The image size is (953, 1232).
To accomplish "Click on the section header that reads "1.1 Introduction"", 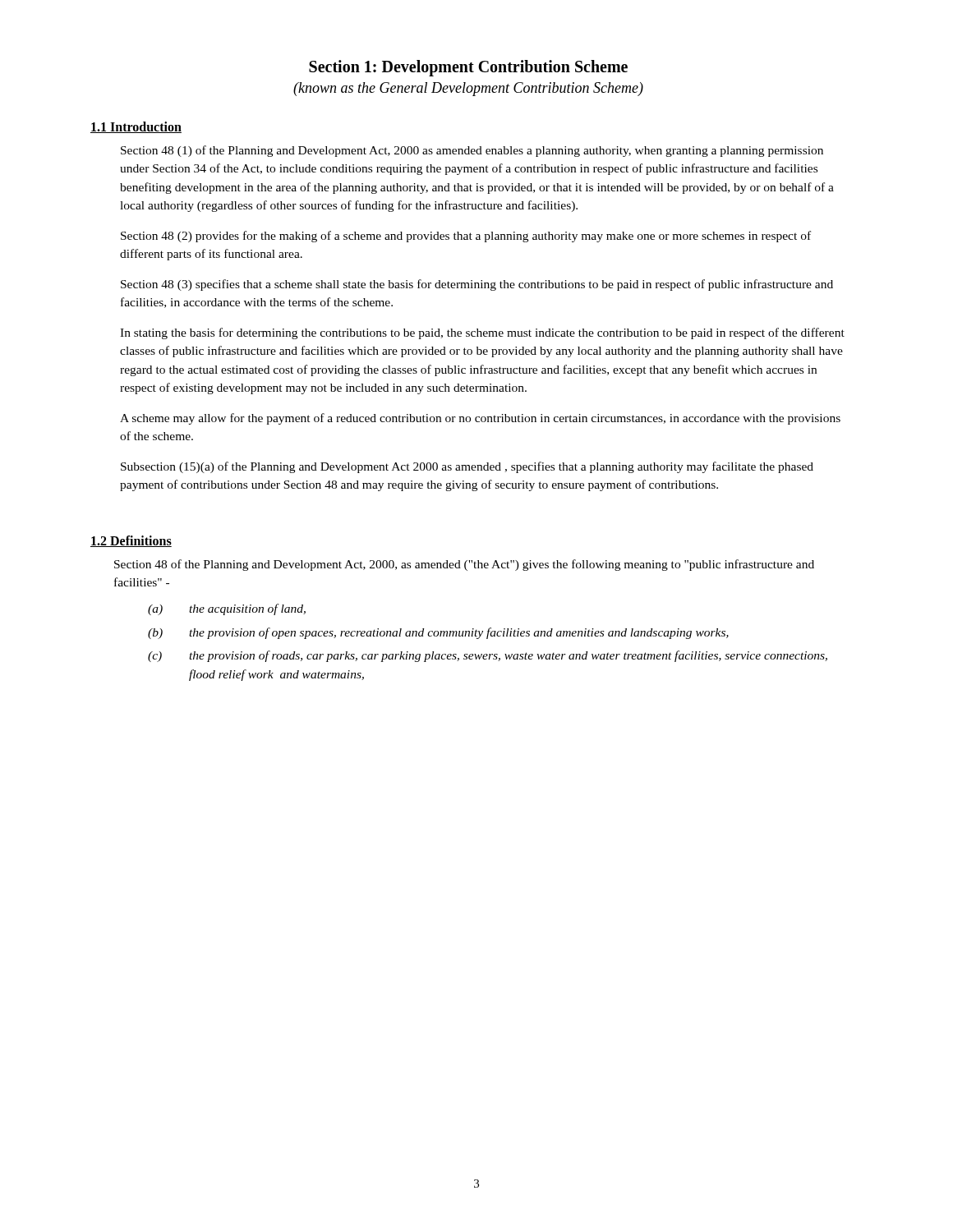I will (136, 127).
